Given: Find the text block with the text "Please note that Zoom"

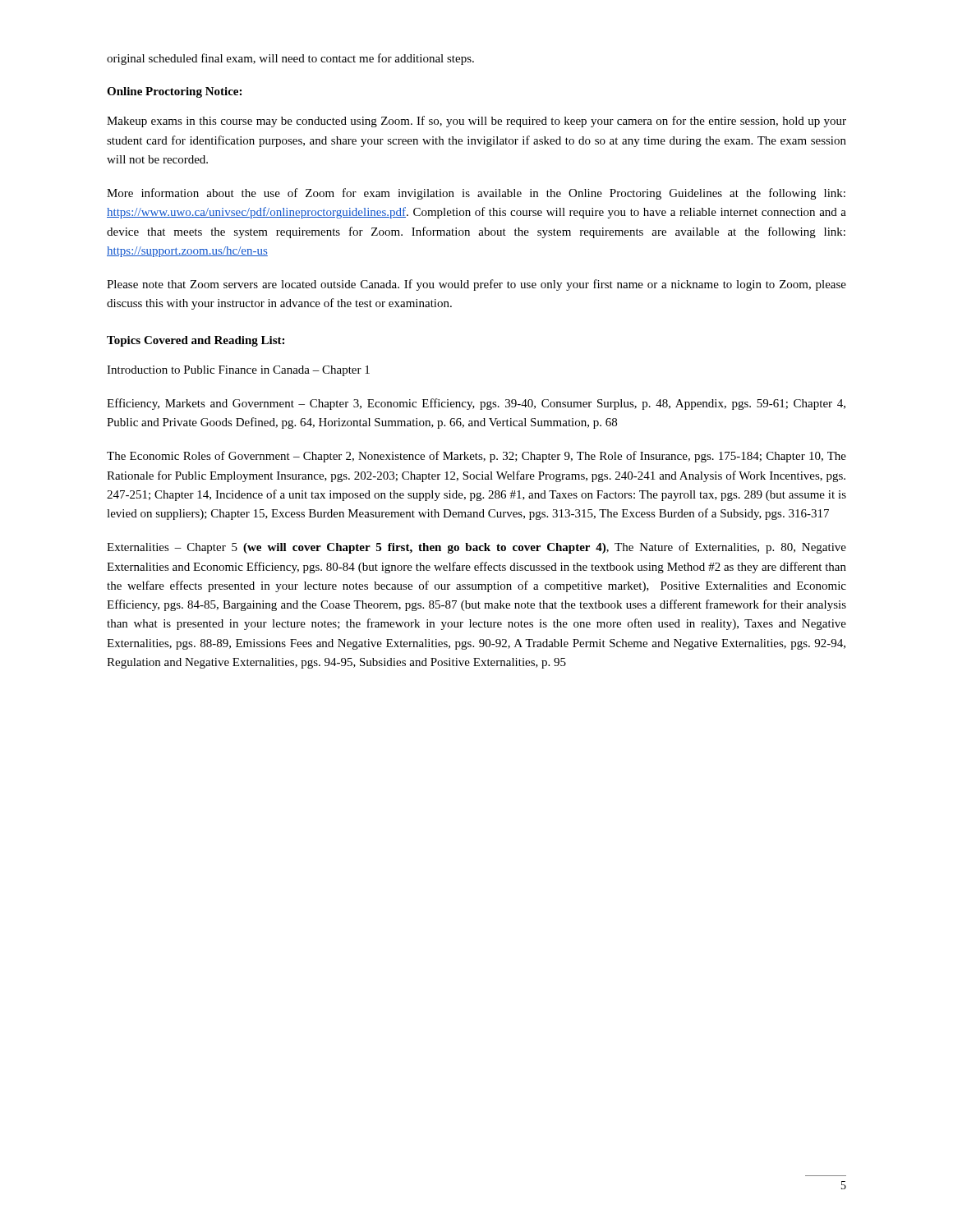Looking at the screenshot, I should [x=476, y=294].
